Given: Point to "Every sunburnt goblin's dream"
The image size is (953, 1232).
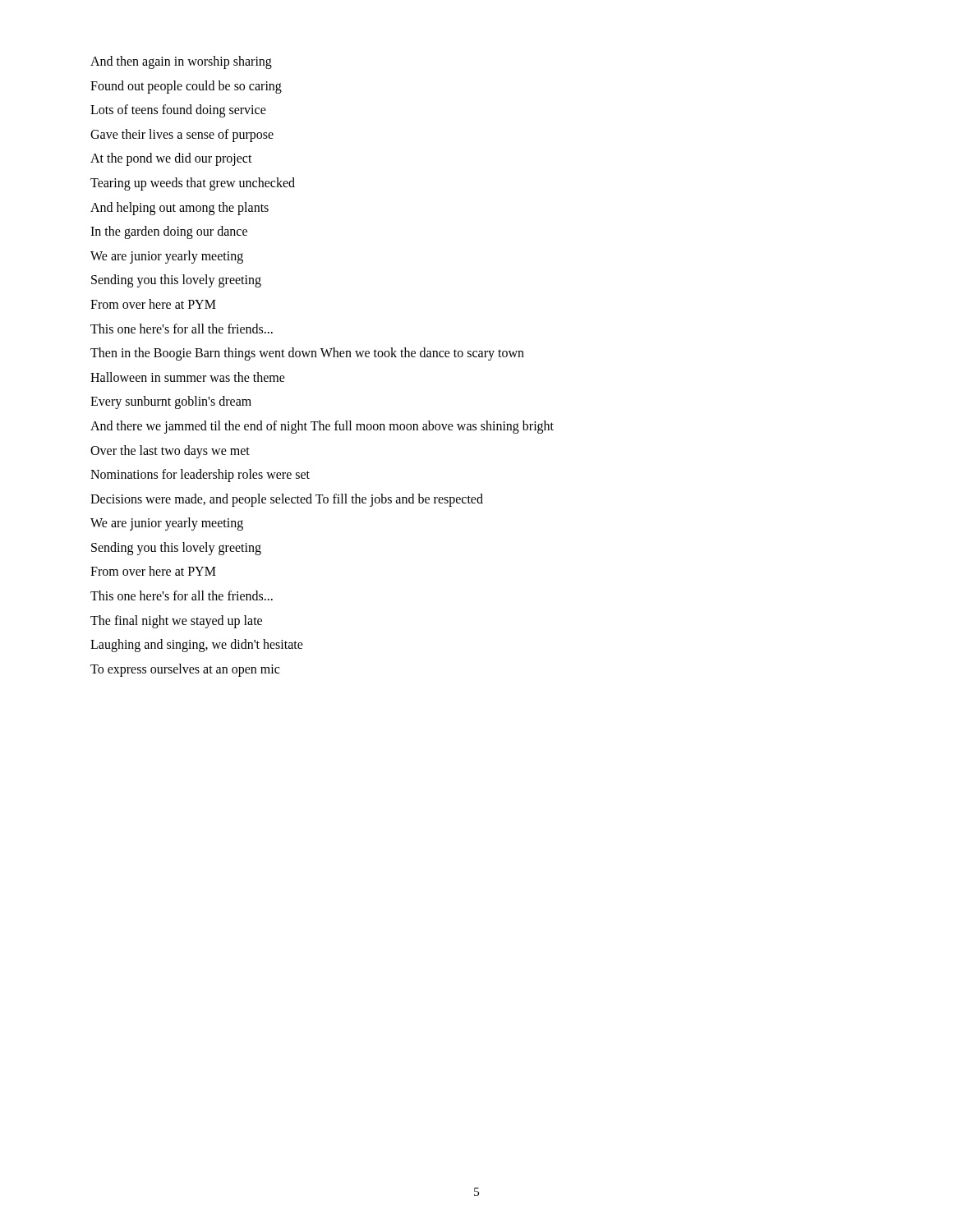Looking at the screenshot, I should pyautogui.click(x=171, y=401).
